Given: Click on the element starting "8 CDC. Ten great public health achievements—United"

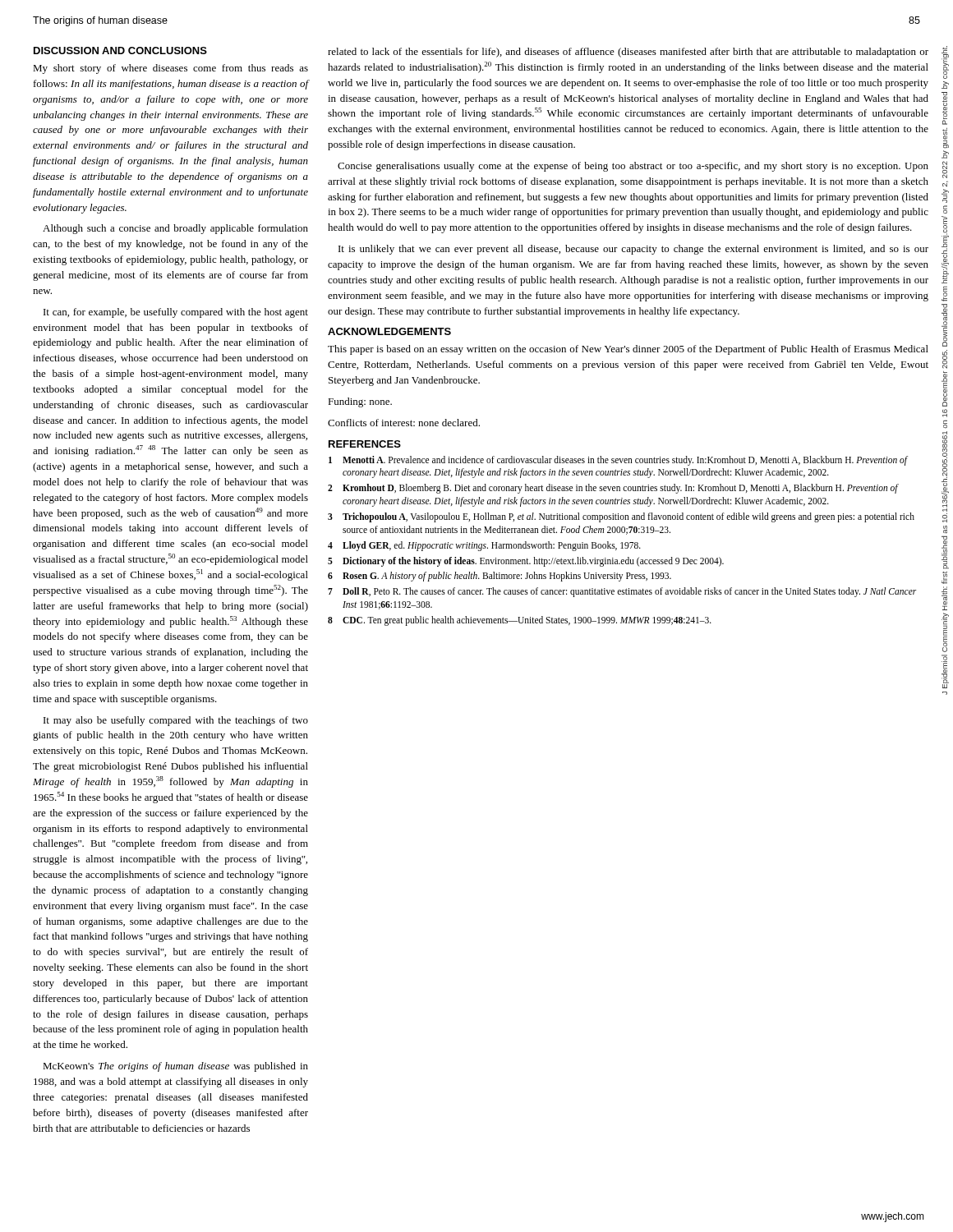Looking at the screenshot, I should click(x=520, y=621).
